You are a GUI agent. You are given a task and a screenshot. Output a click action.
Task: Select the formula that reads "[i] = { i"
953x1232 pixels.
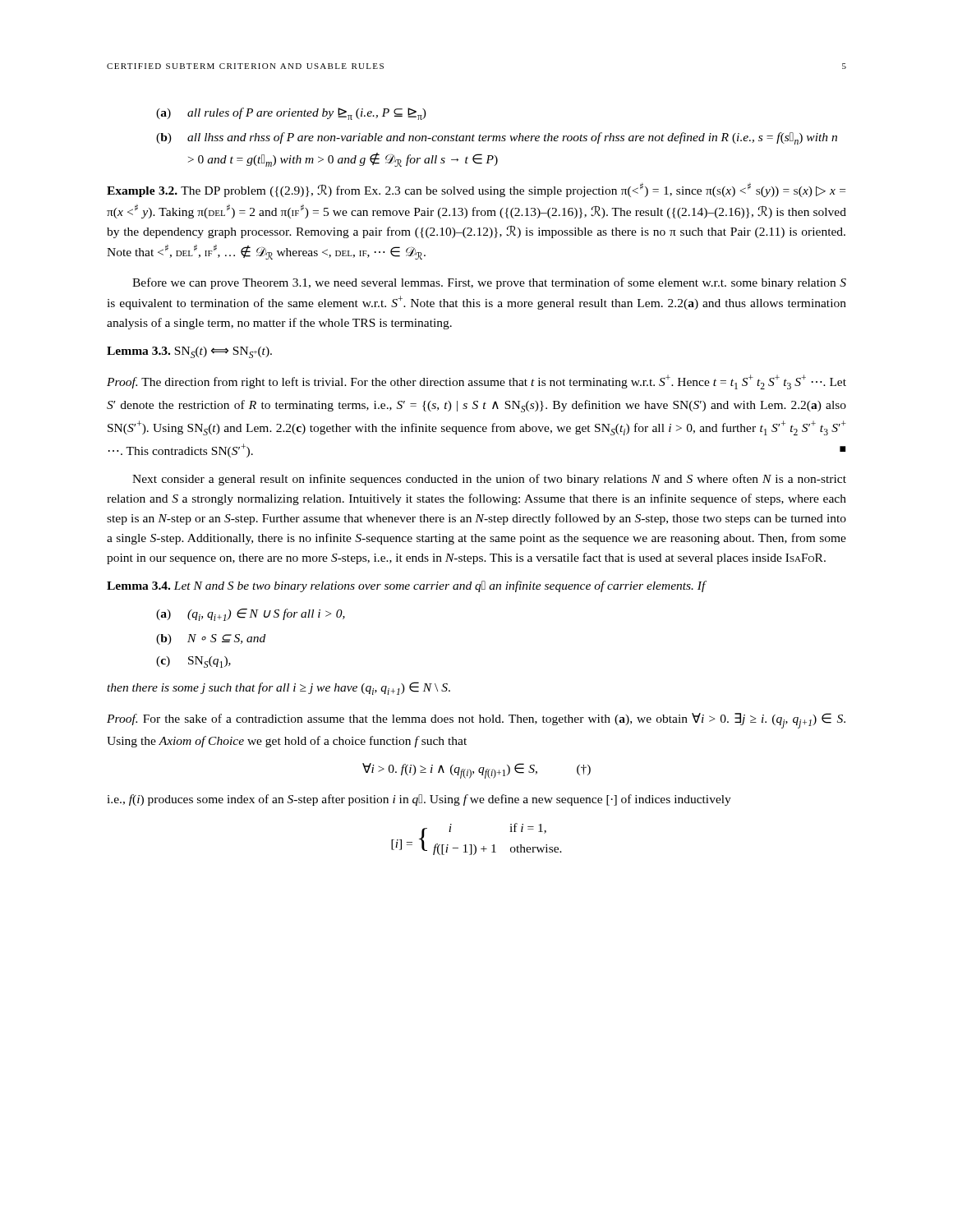[x=476, y=838]
